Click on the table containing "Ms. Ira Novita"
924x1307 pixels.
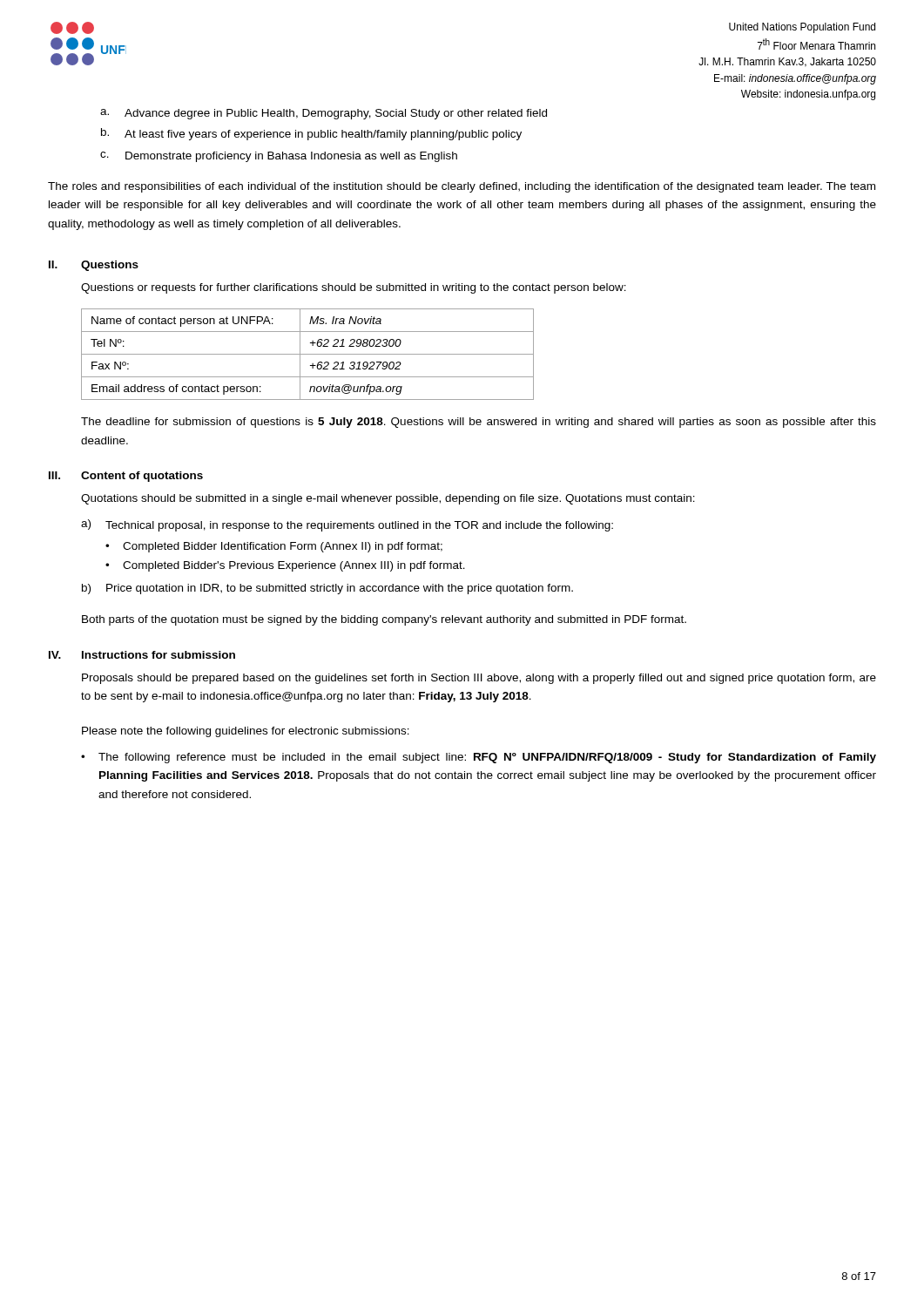click(x=479, y=354)
